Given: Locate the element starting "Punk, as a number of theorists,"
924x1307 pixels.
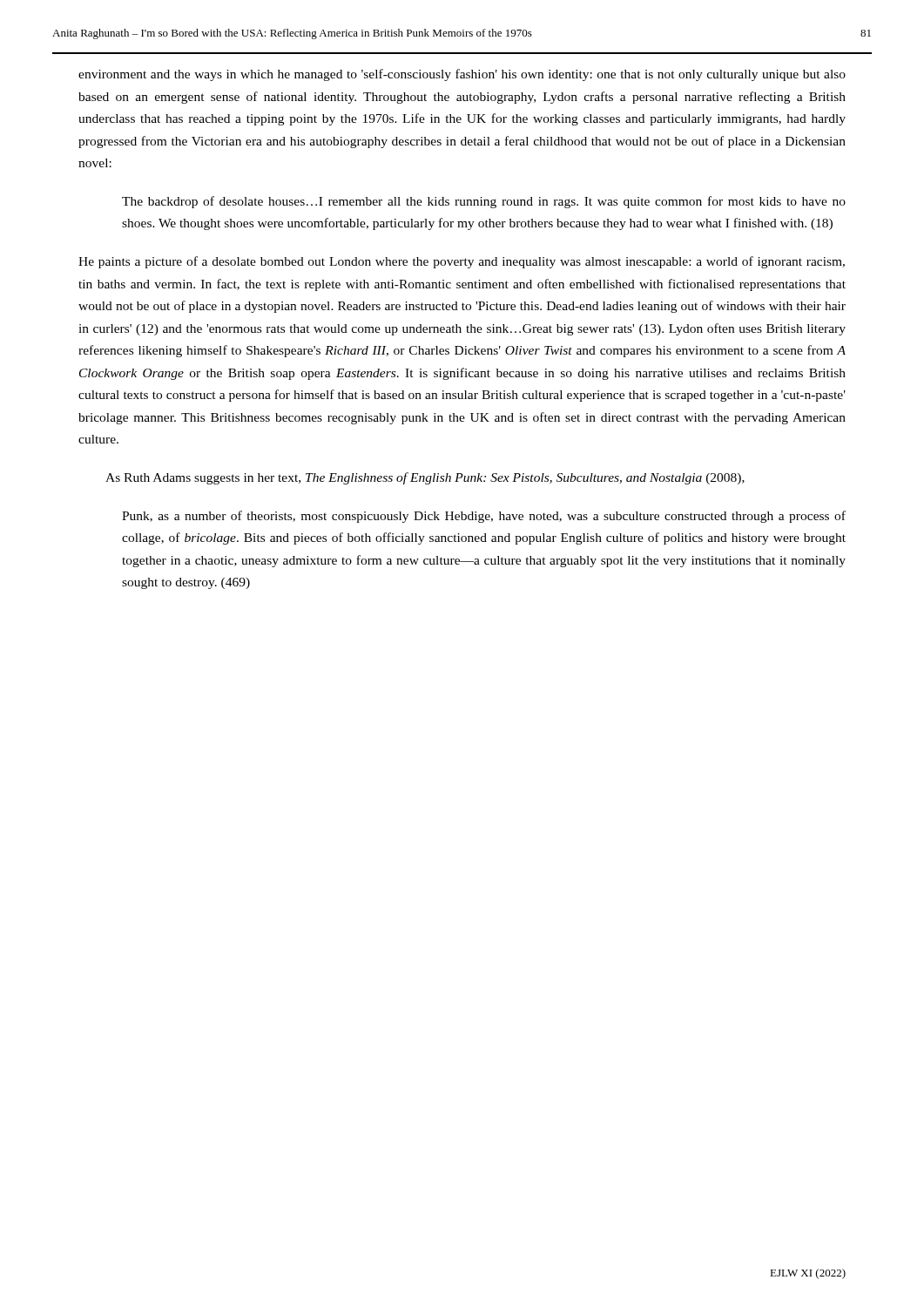Looking at the screenshot, I should [x=484, y=548].
